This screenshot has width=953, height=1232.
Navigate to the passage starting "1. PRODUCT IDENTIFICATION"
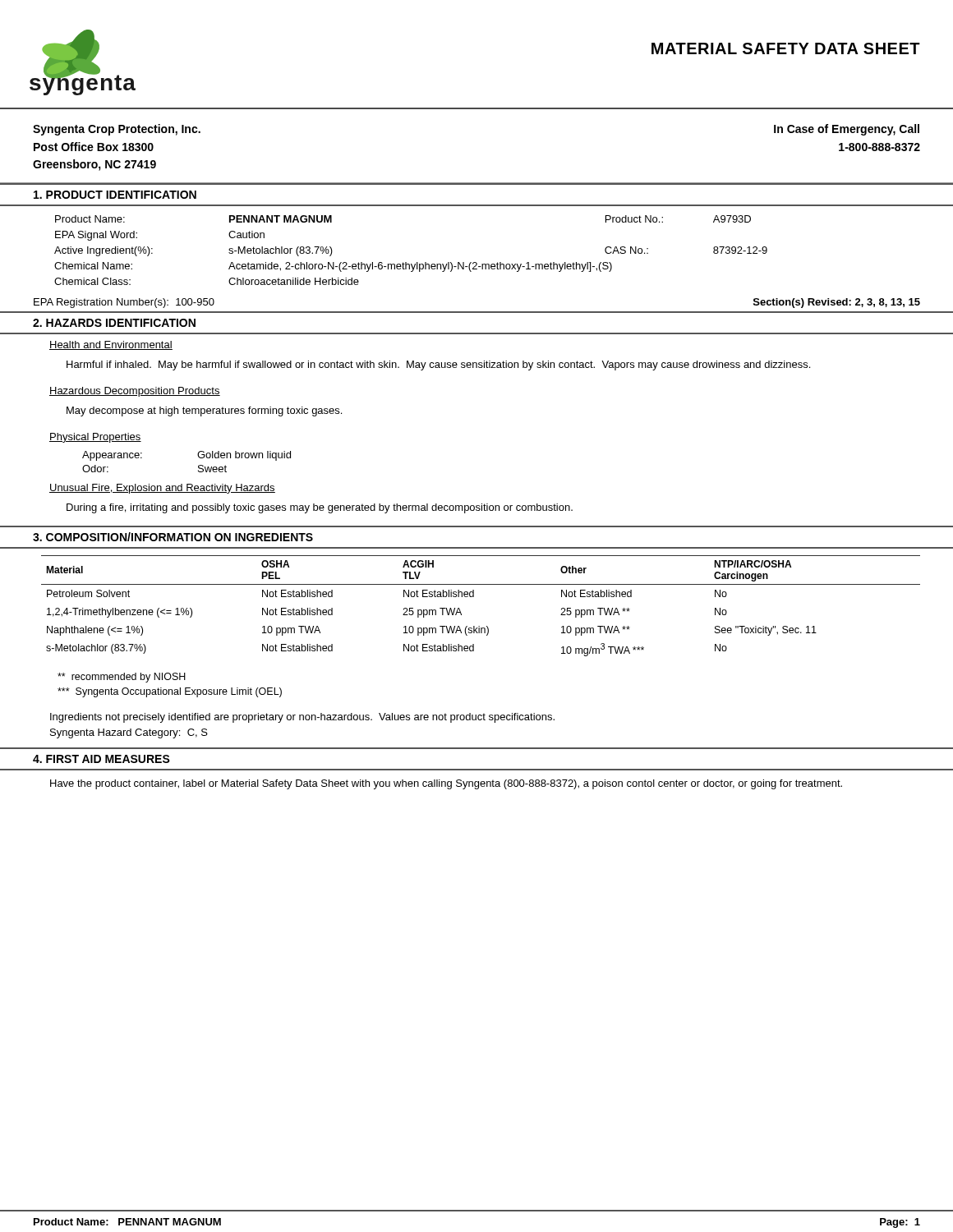(x=115, y=195)
